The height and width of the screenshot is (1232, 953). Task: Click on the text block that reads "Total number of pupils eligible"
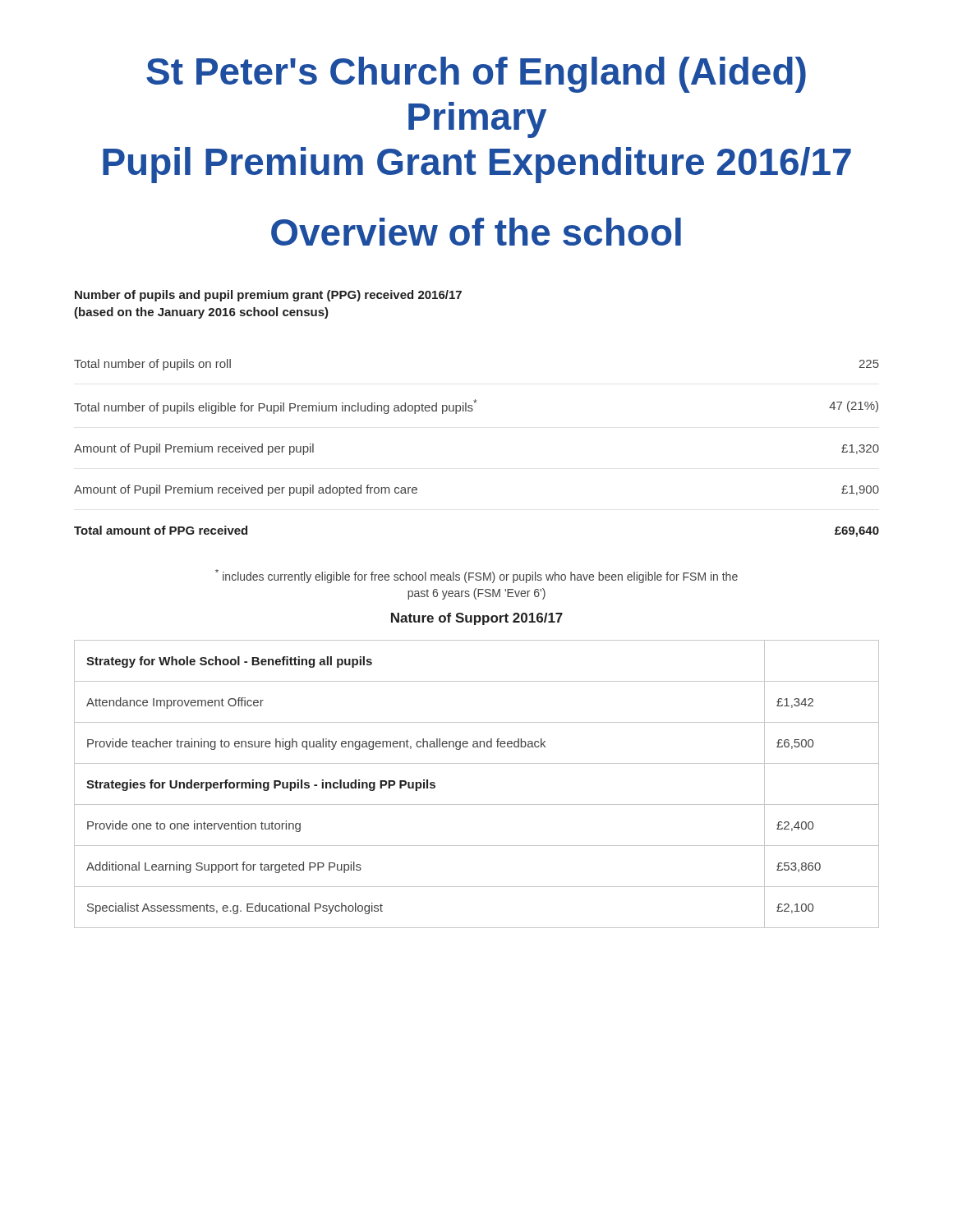476,405
